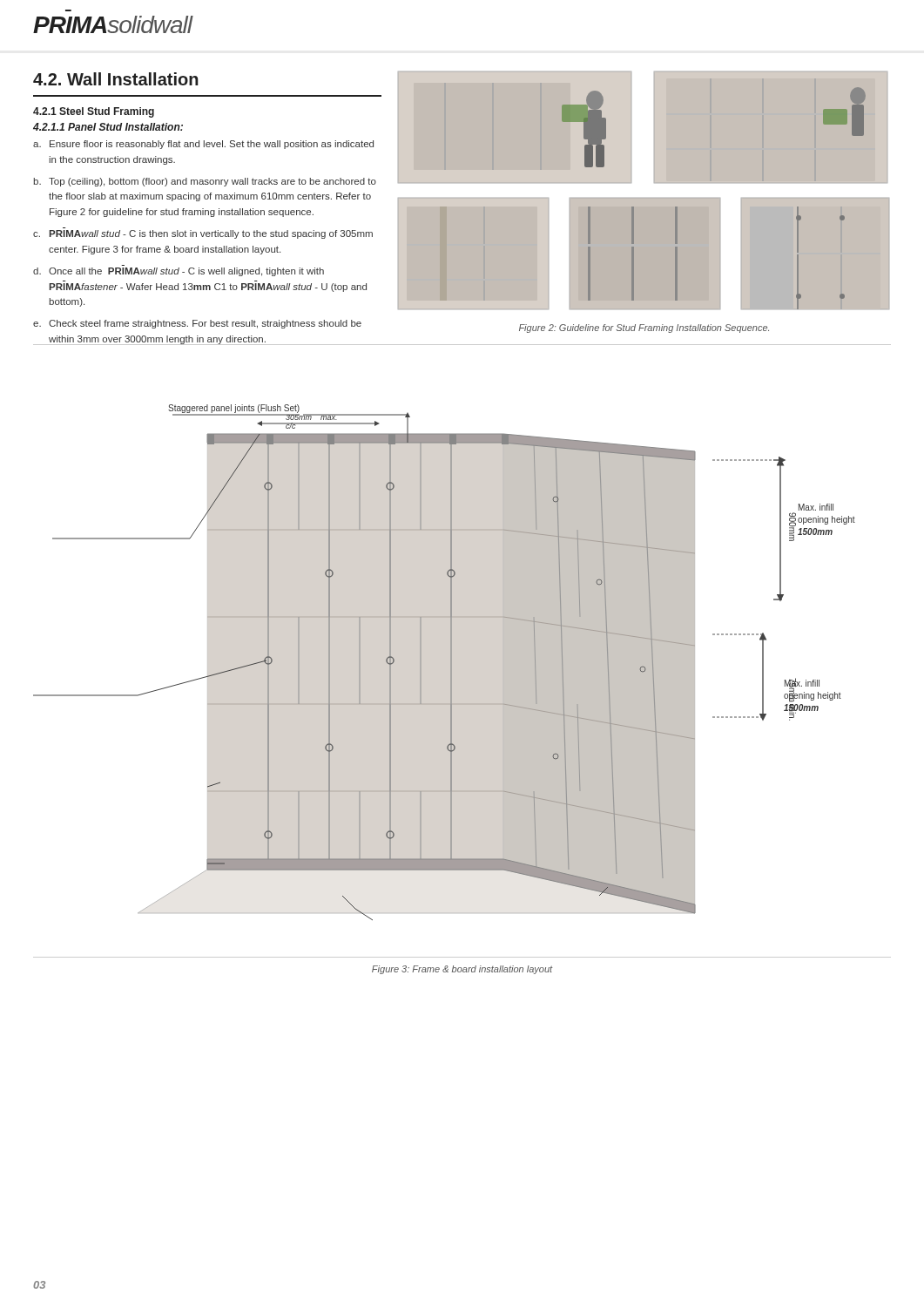Locate the list item with the text "c. PRIMAwall stud - C is then"

click(x=207, y=242)
